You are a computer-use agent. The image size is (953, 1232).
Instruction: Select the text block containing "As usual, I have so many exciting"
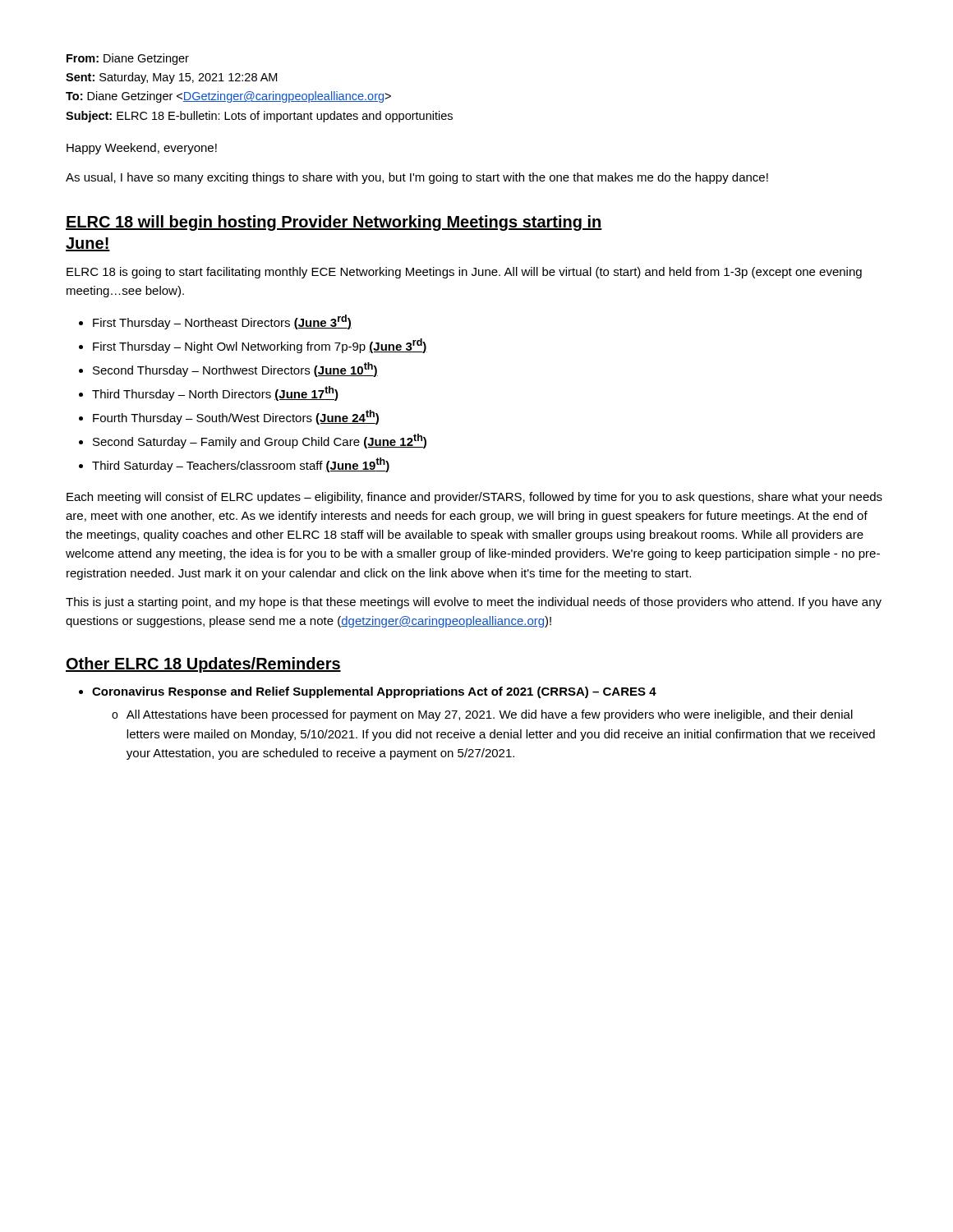pyautogui.click(x=417, y=177)
